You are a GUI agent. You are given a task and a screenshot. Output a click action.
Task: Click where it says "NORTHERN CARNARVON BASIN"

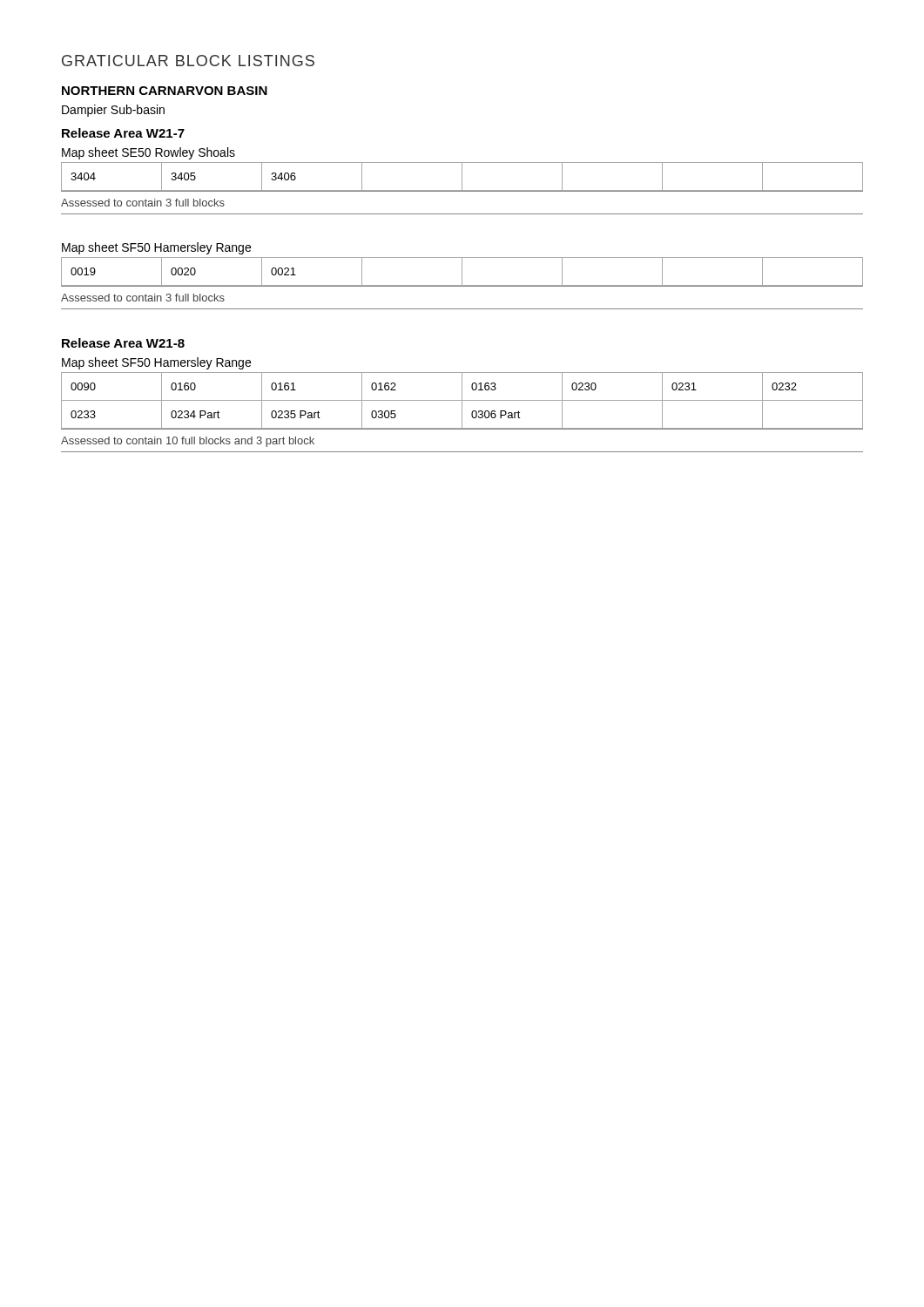click(x=164, y=90)
